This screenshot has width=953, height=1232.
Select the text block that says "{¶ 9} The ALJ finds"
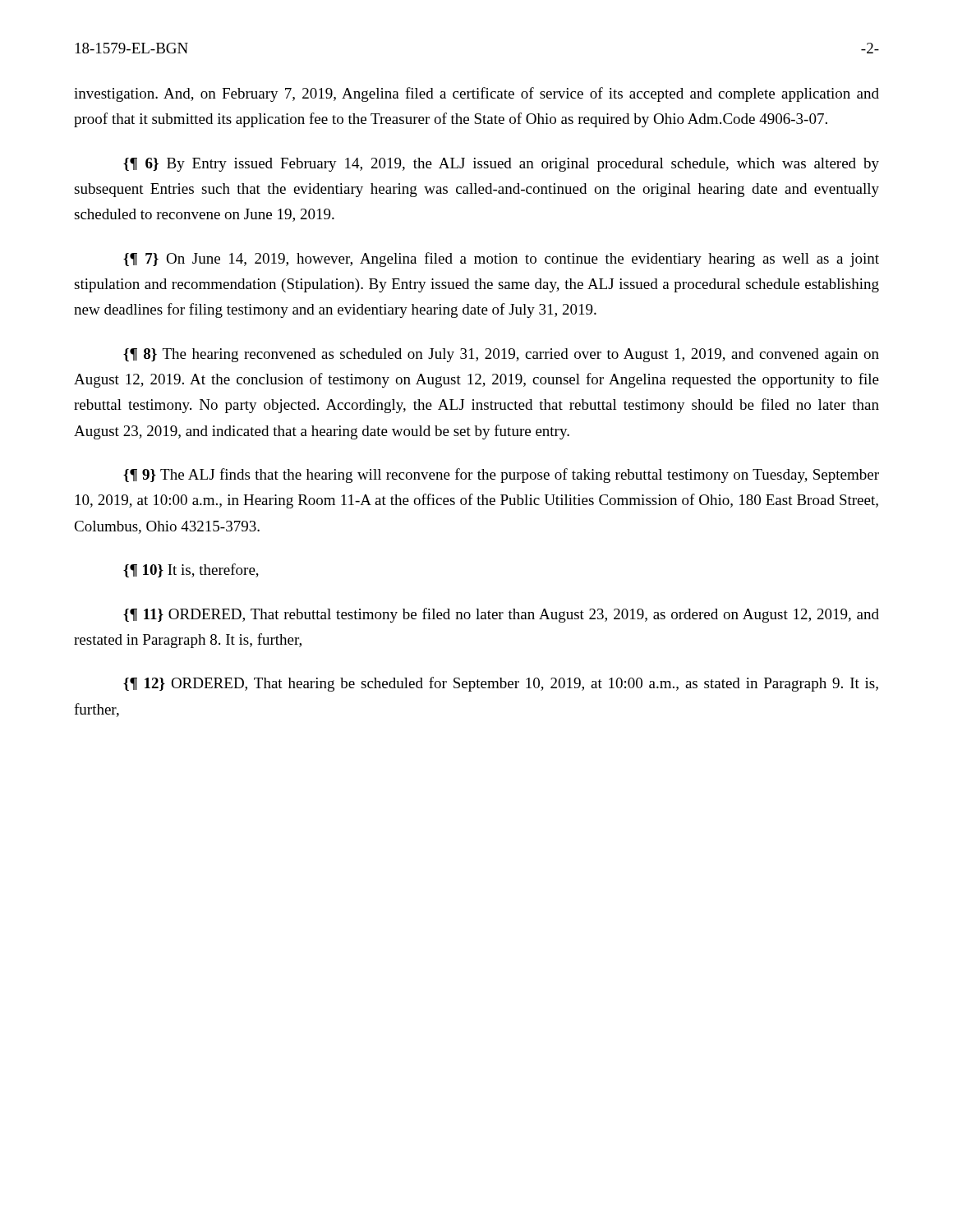click(476, 500)
